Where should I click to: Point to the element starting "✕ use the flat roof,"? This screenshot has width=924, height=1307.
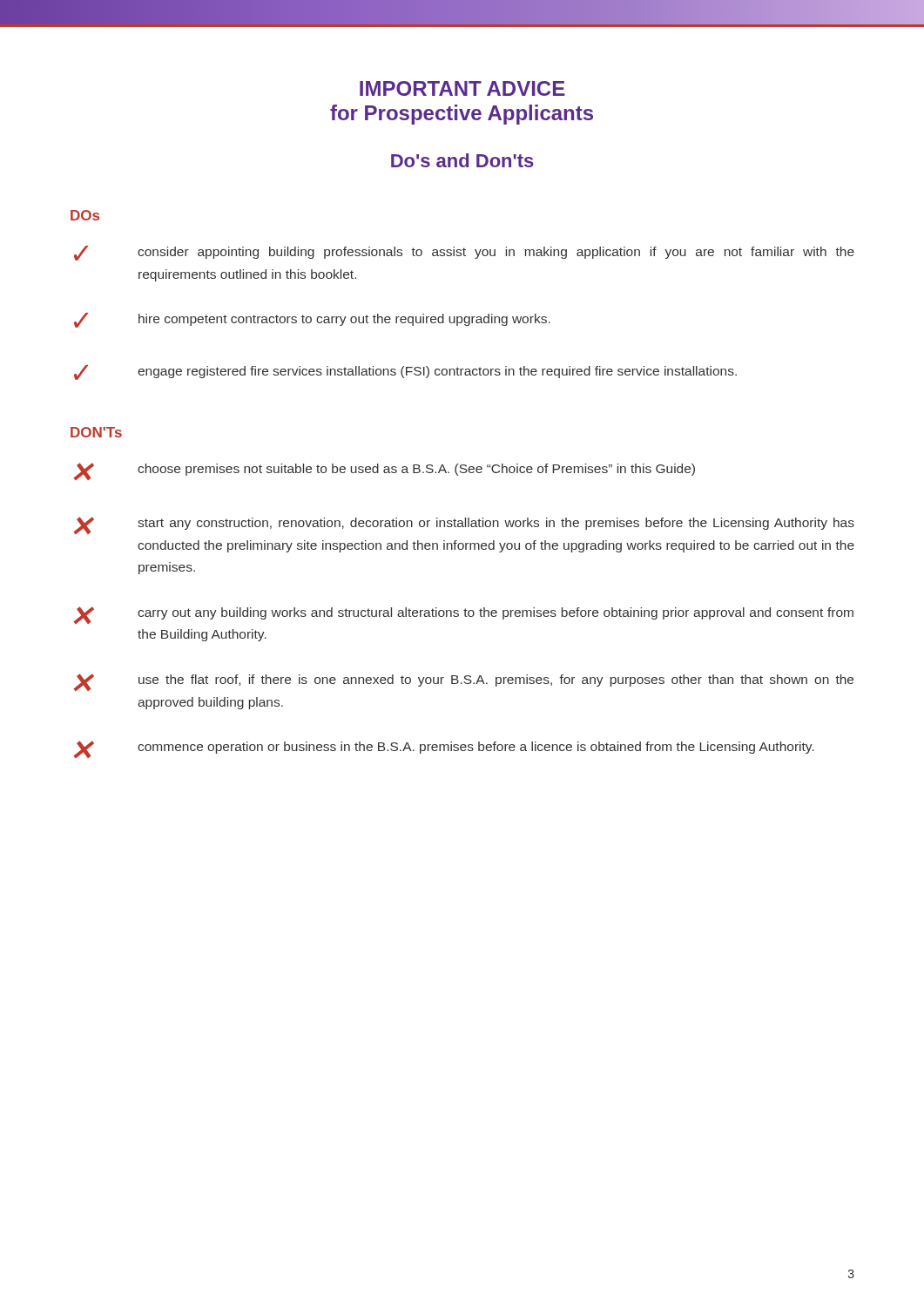tap(462, 691)
